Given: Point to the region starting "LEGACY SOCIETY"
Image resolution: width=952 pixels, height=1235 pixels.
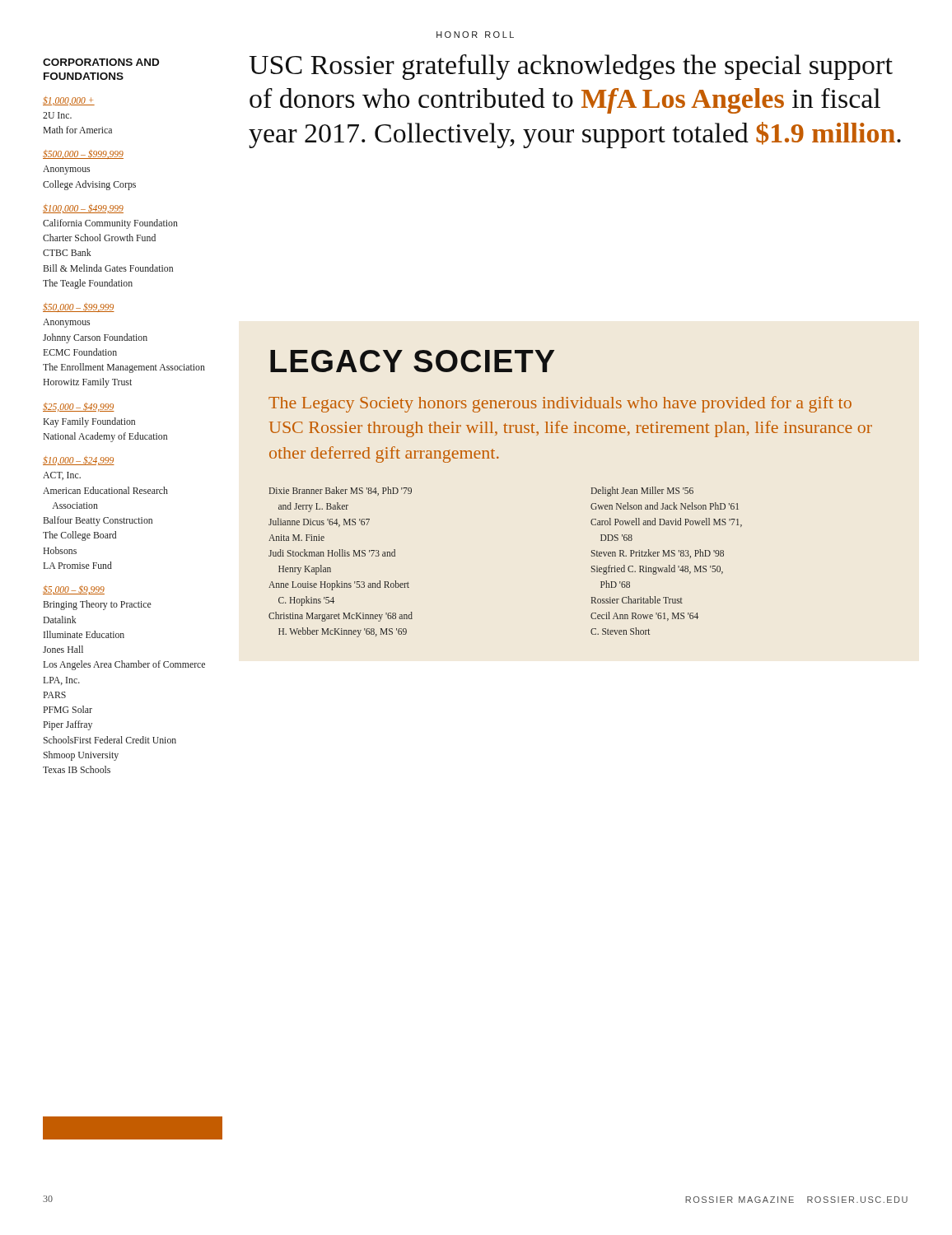Looking at the screenshot, I should [412, 361].
